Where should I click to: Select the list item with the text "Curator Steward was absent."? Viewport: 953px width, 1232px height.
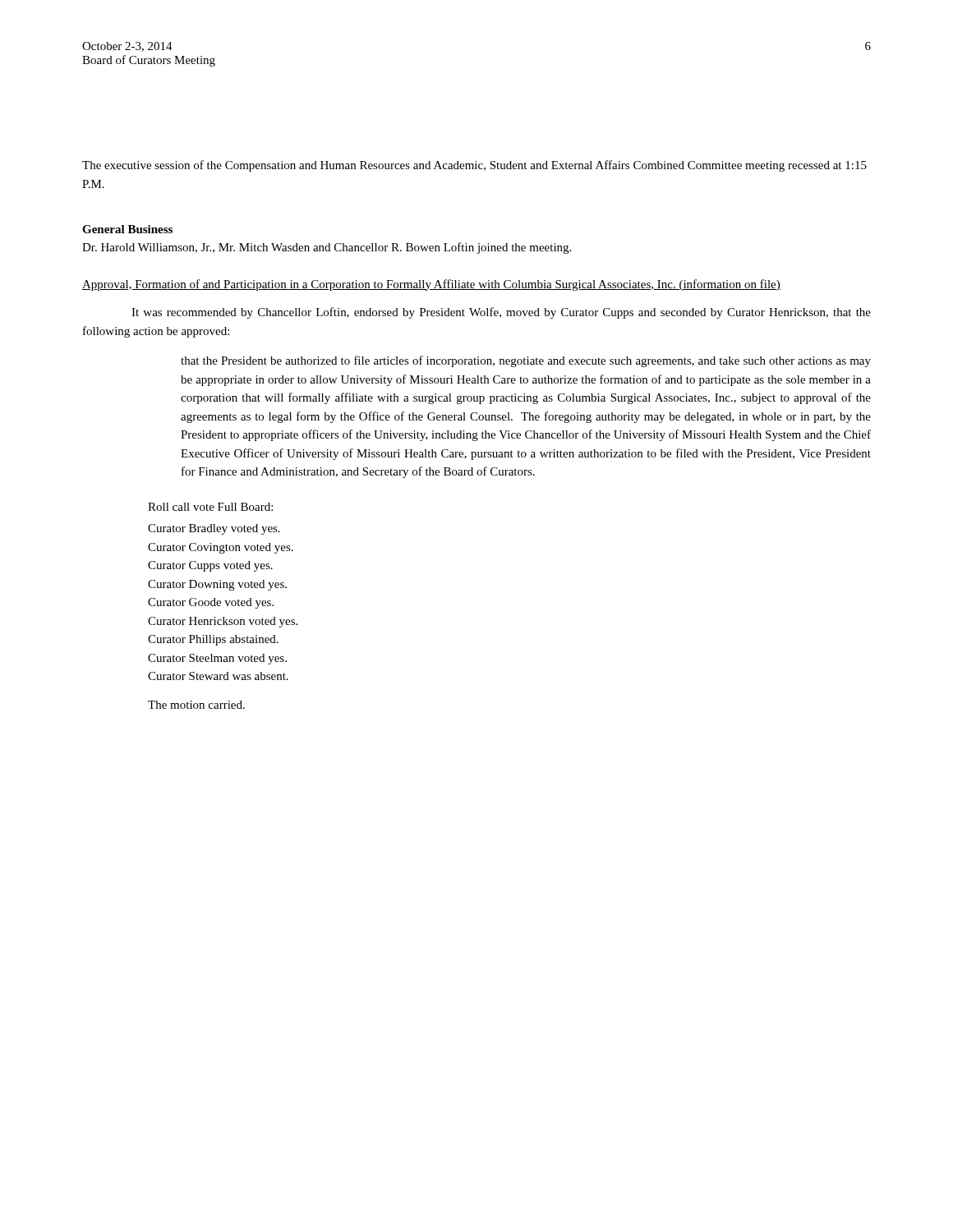coord(218,676)
